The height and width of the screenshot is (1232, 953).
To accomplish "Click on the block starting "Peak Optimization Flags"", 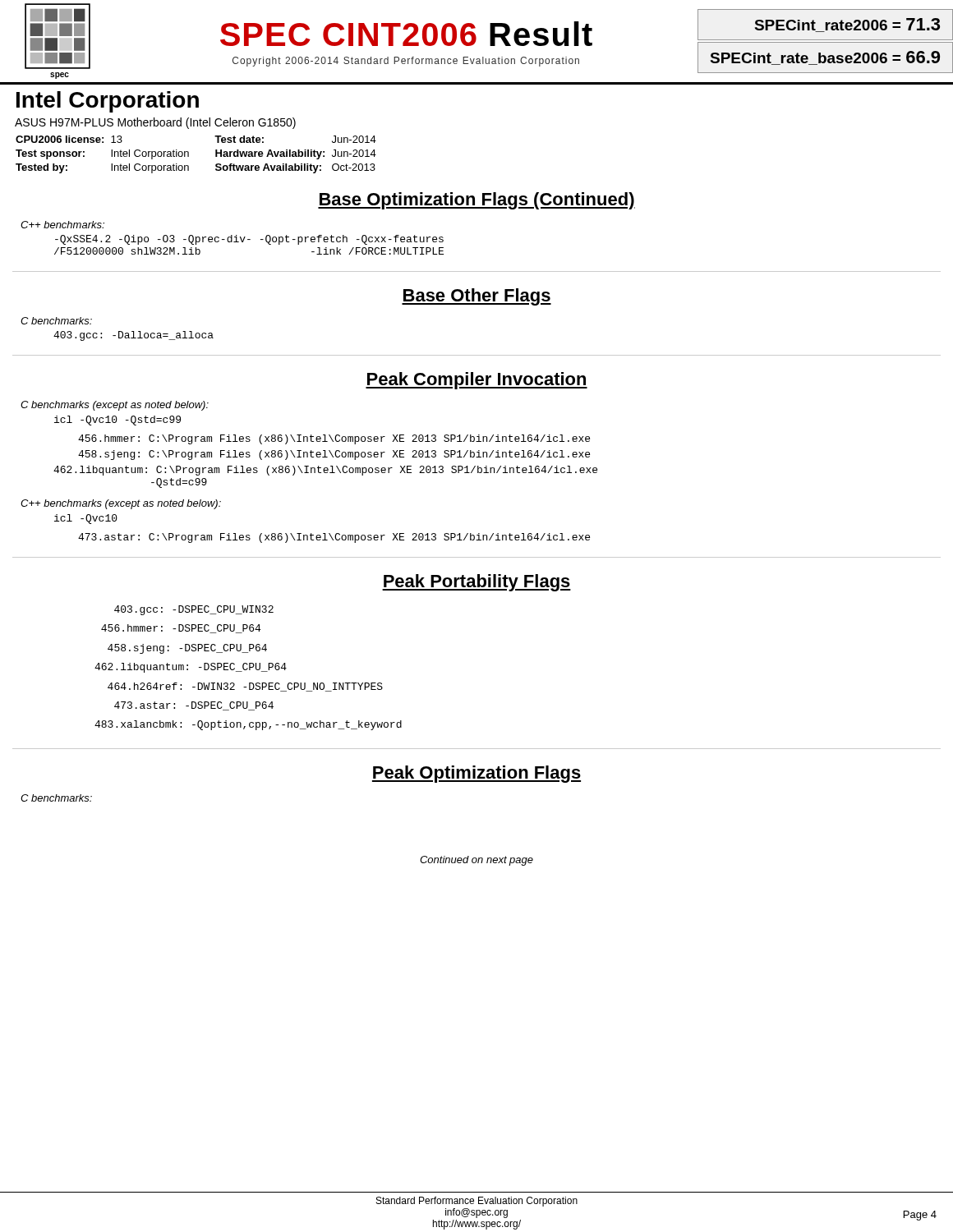I will point(476,772).
